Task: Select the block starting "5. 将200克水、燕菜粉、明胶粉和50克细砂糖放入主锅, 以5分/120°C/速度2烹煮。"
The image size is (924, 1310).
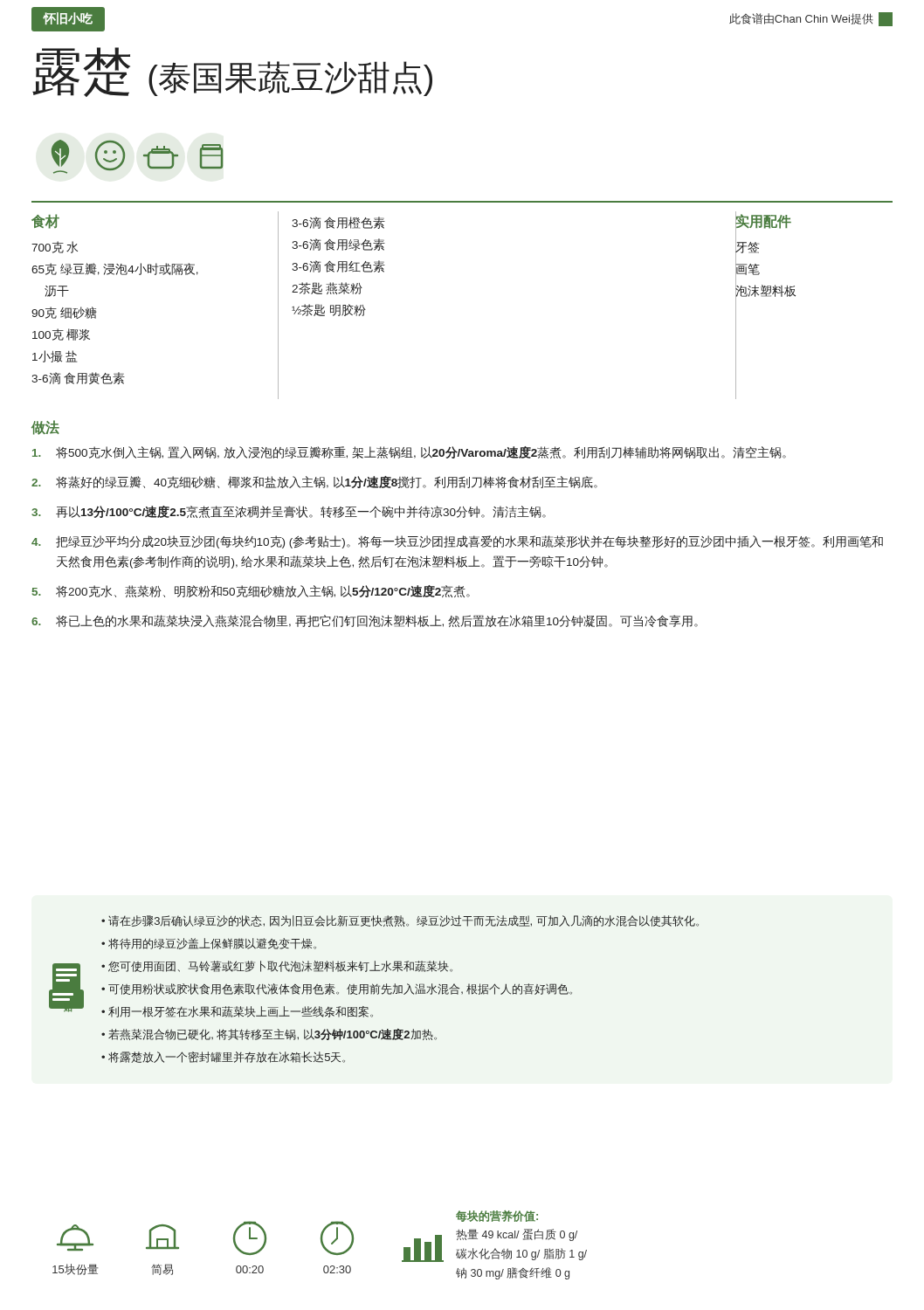Action: (x=255, y=592)
